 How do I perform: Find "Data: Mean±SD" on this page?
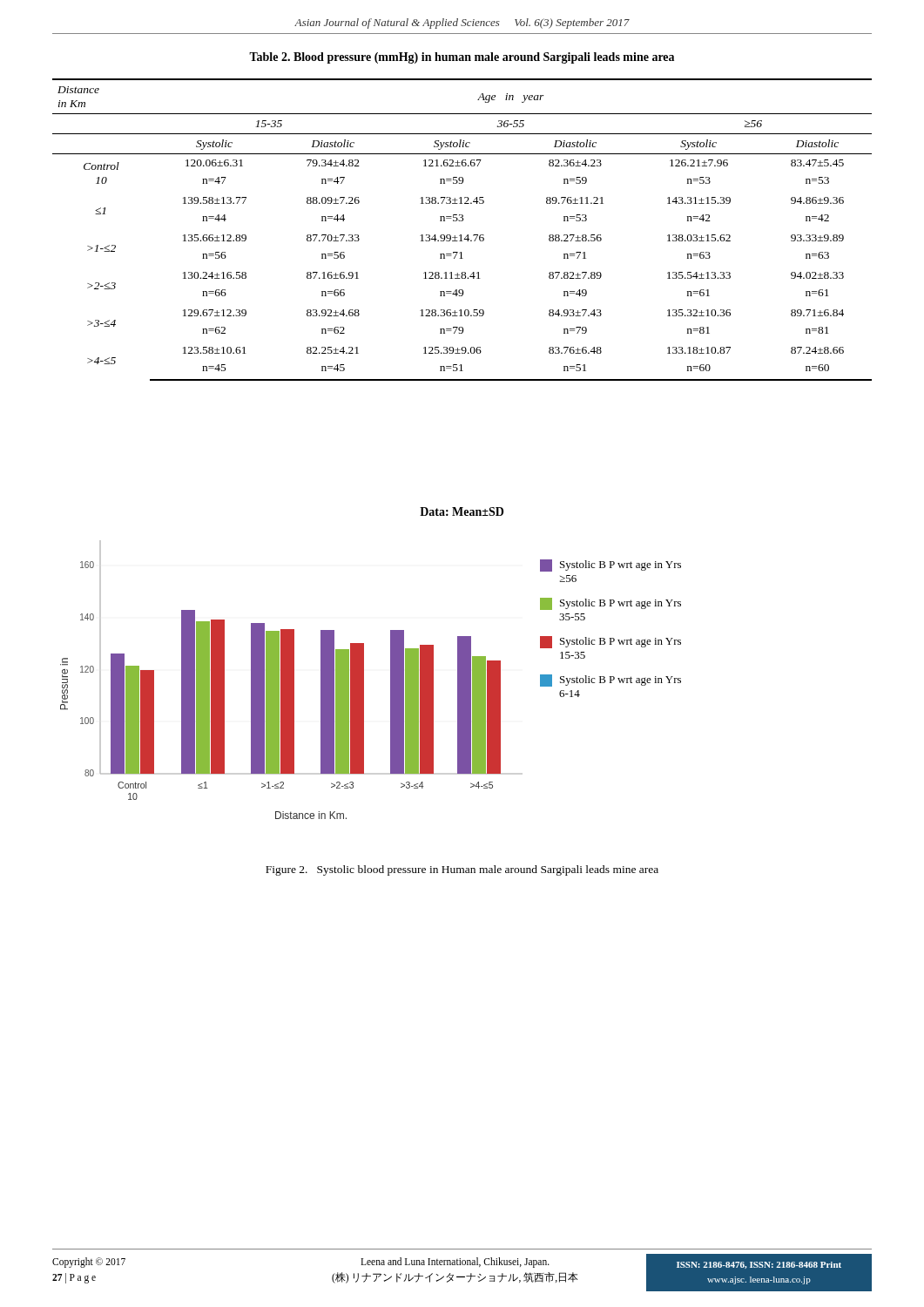(x=462, y=512)
